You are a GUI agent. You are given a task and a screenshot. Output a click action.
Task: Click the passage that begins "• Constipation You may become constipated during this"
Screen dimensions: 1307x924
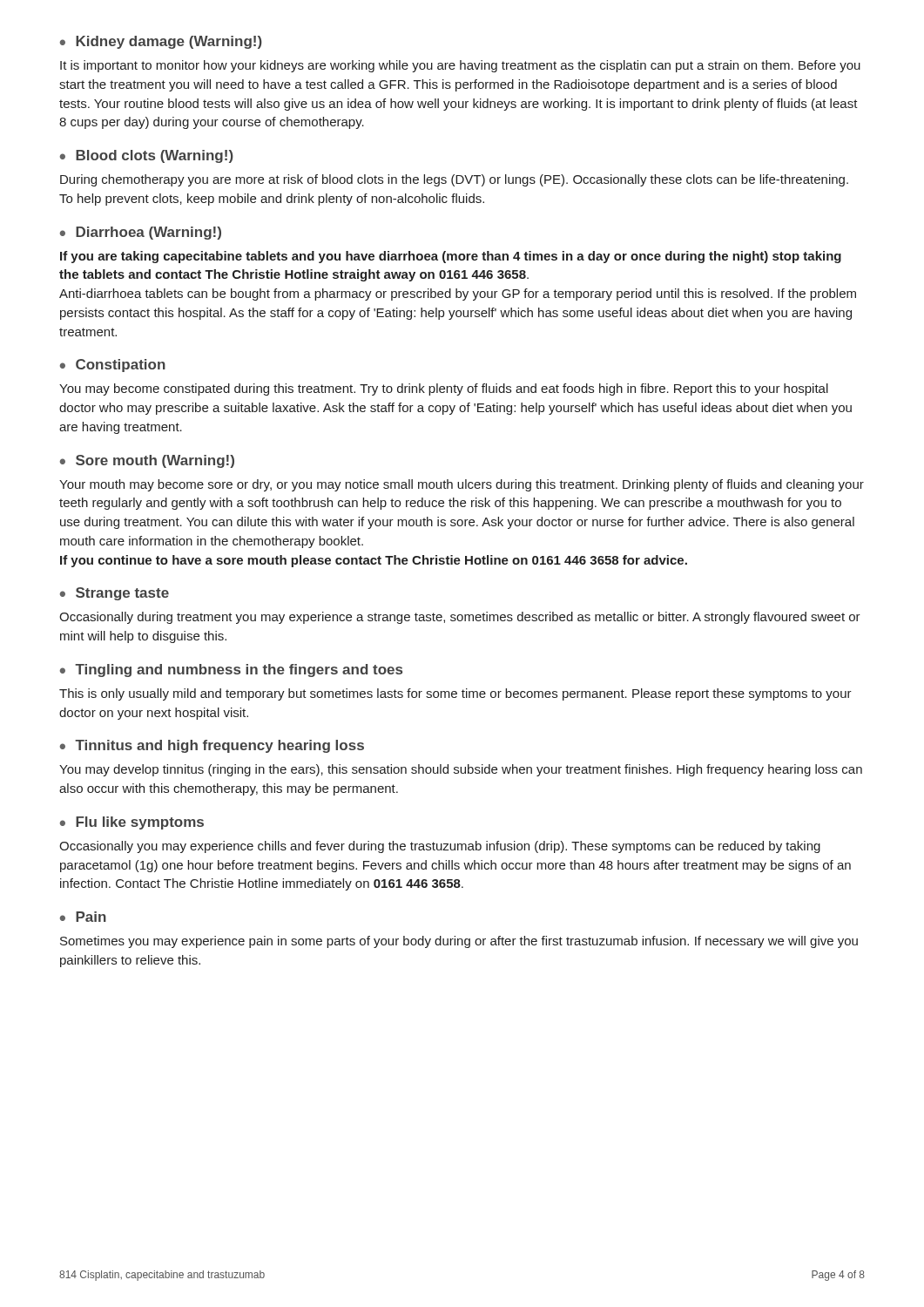point(462,396)
